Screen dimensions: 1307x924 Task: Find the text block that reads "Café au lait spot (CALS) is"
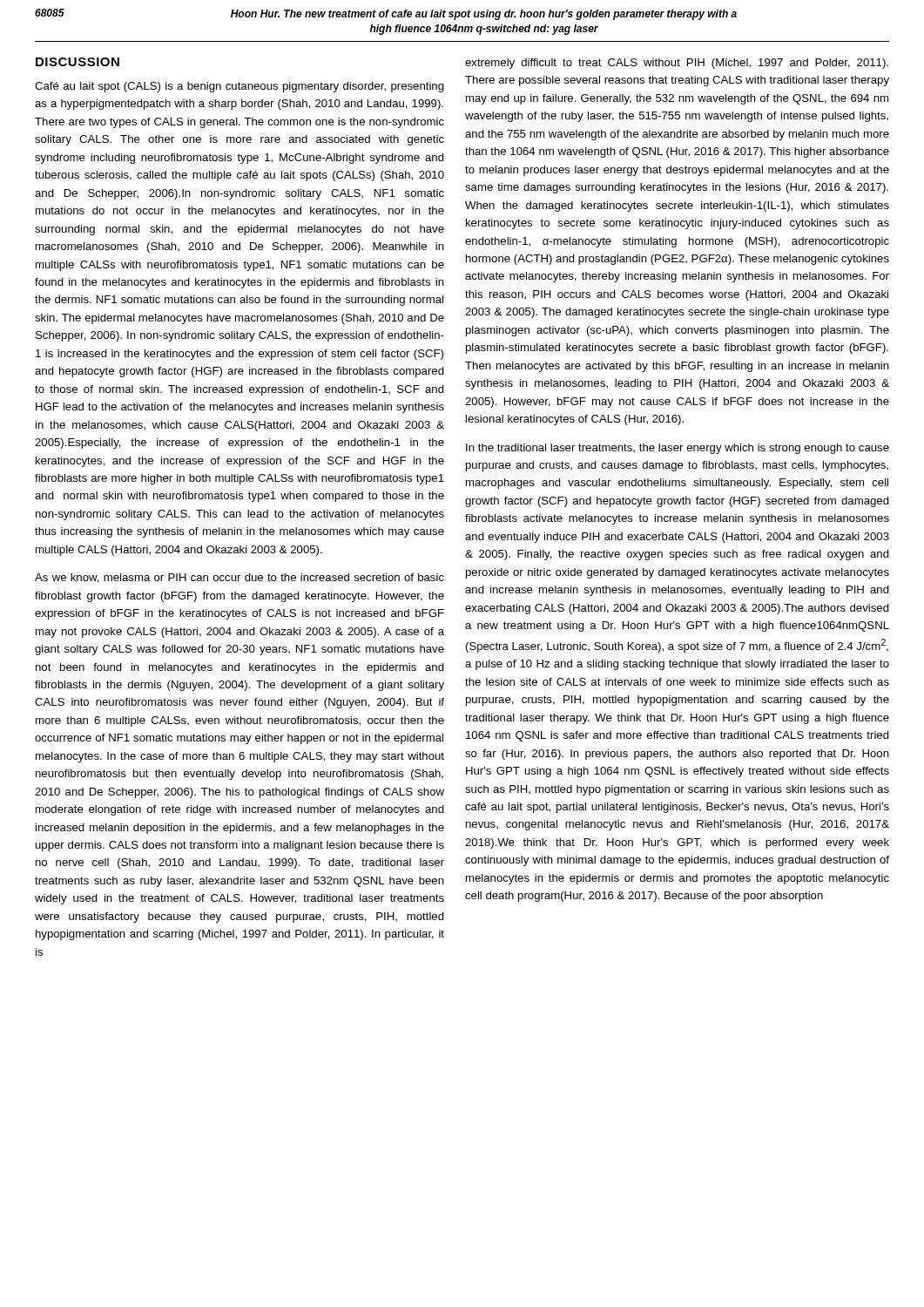pyautogui.click(x=240, y=318)
